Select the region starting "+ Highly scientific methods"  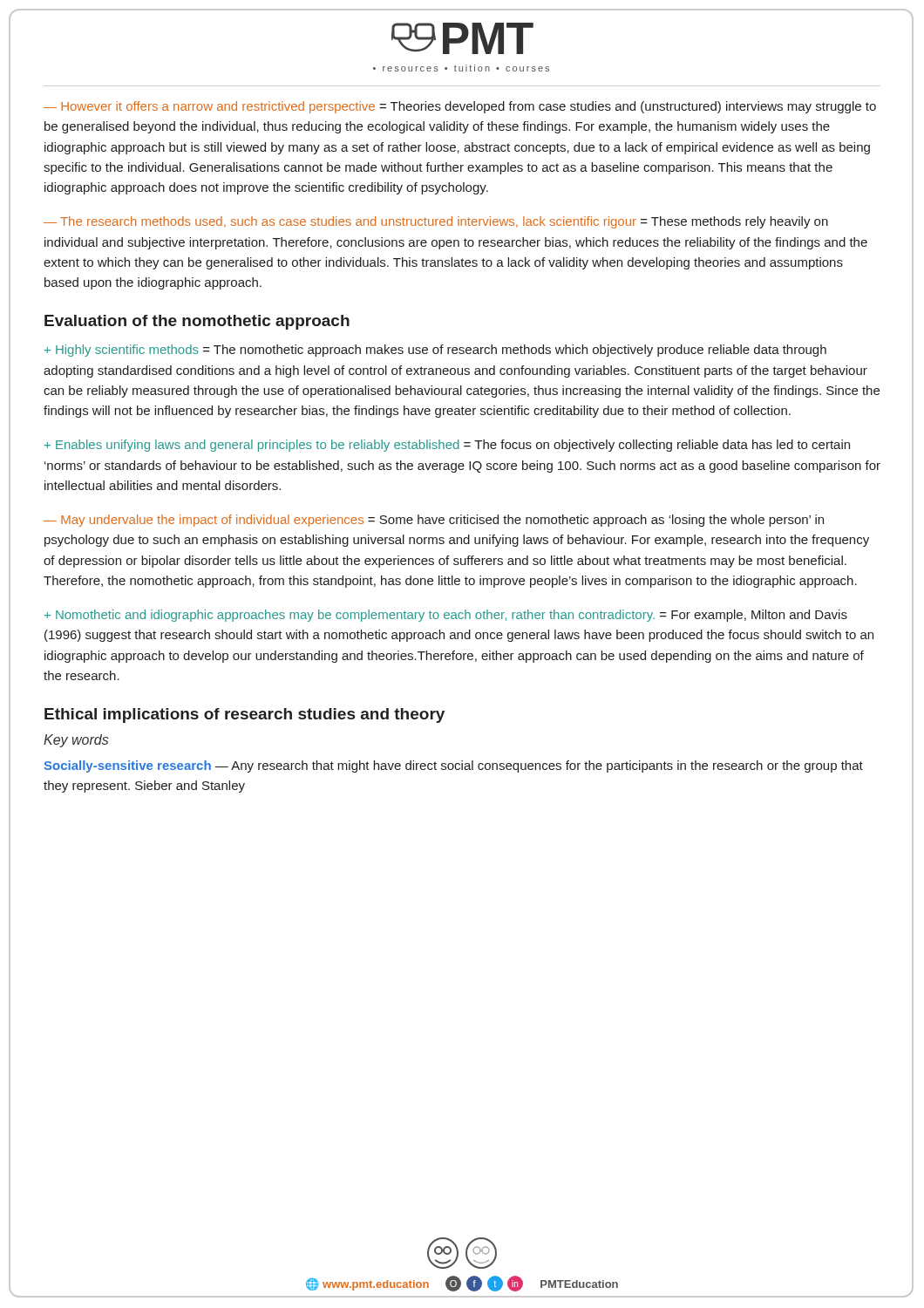point(462,380)
